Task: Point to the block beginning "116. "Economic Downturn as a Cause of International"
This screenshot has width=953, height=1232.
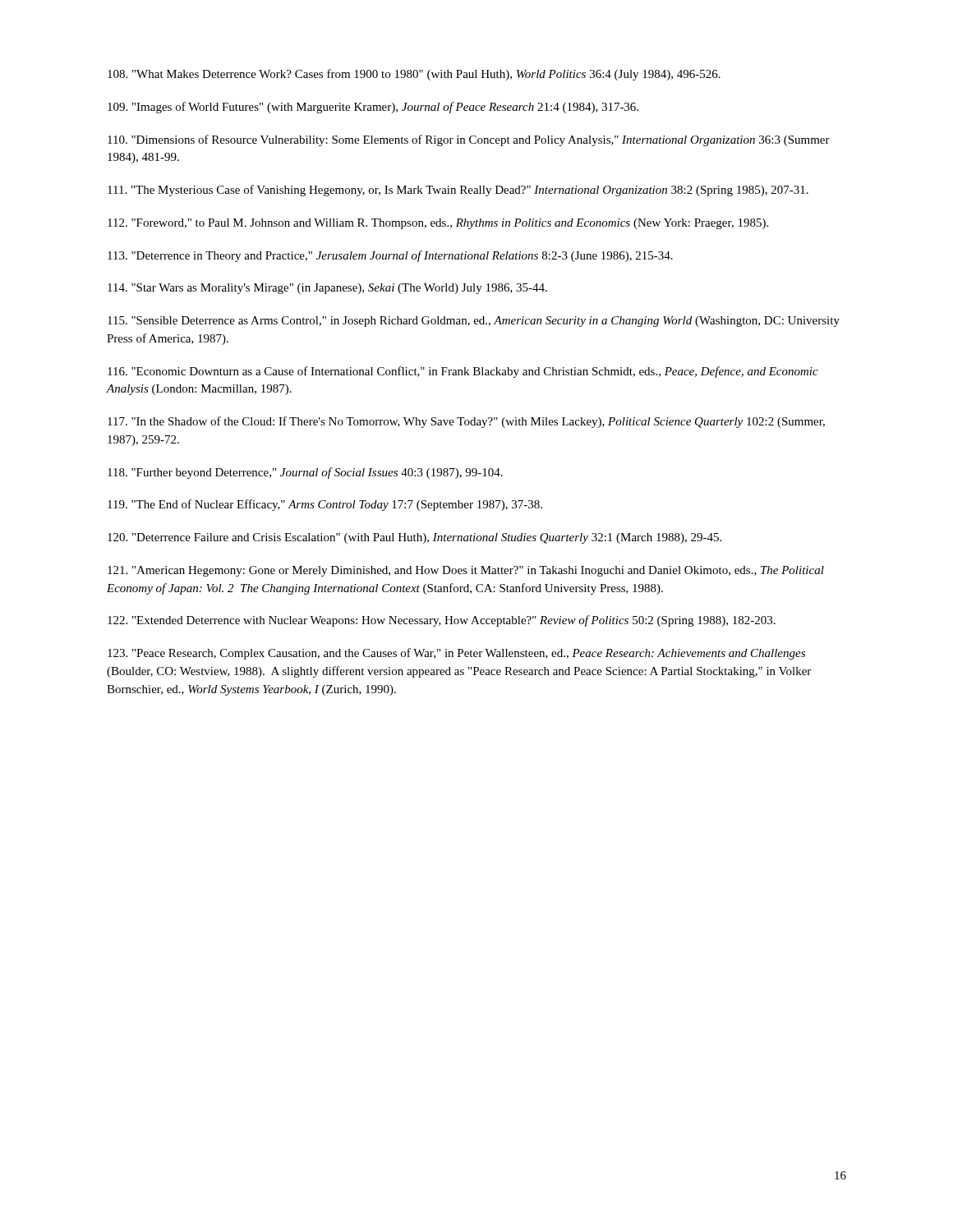Action: tap(462, 380)
